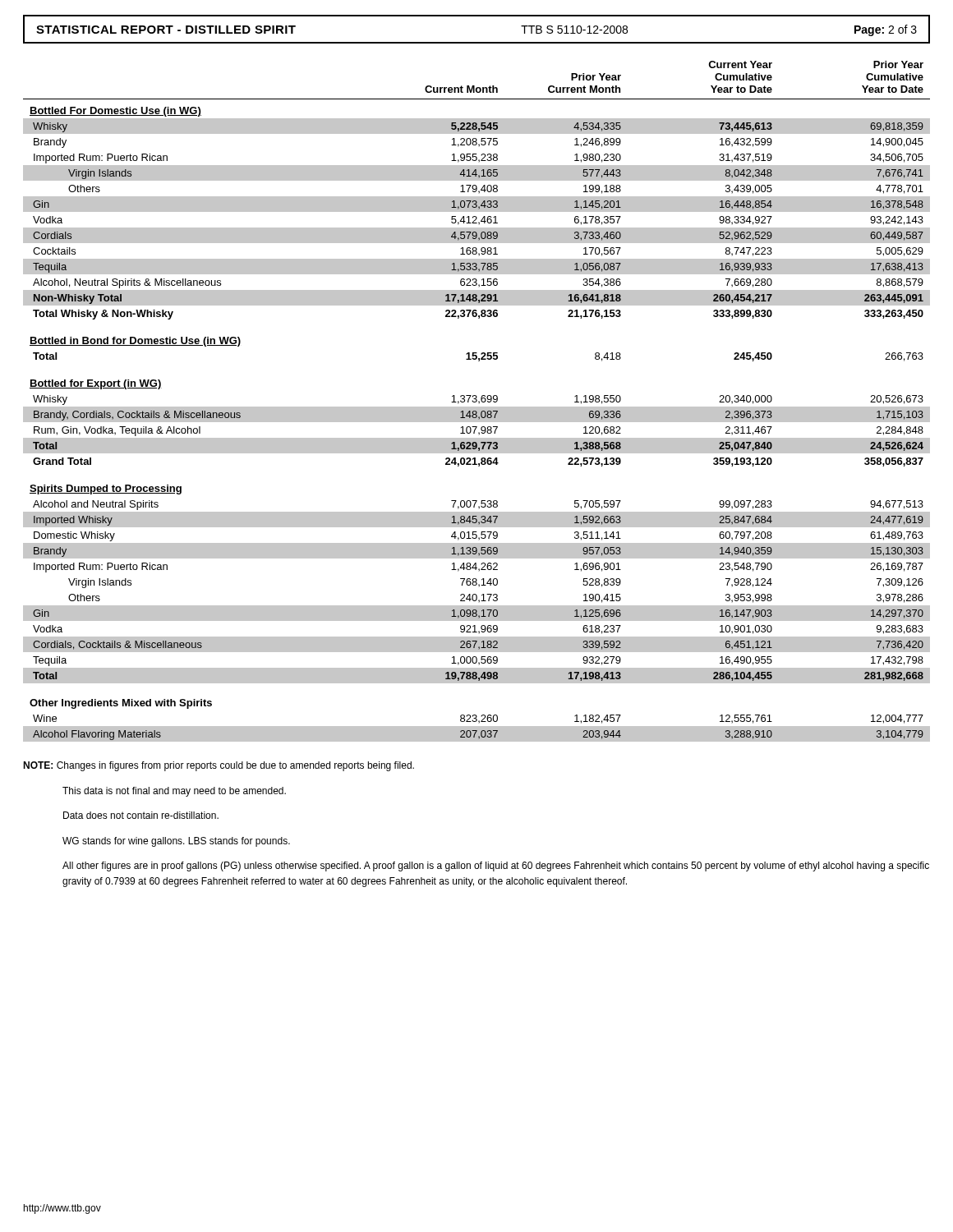
Task: Find the footnote that reads "NOTE: Changes in figures from prior reports"
Action: (219, 766)
